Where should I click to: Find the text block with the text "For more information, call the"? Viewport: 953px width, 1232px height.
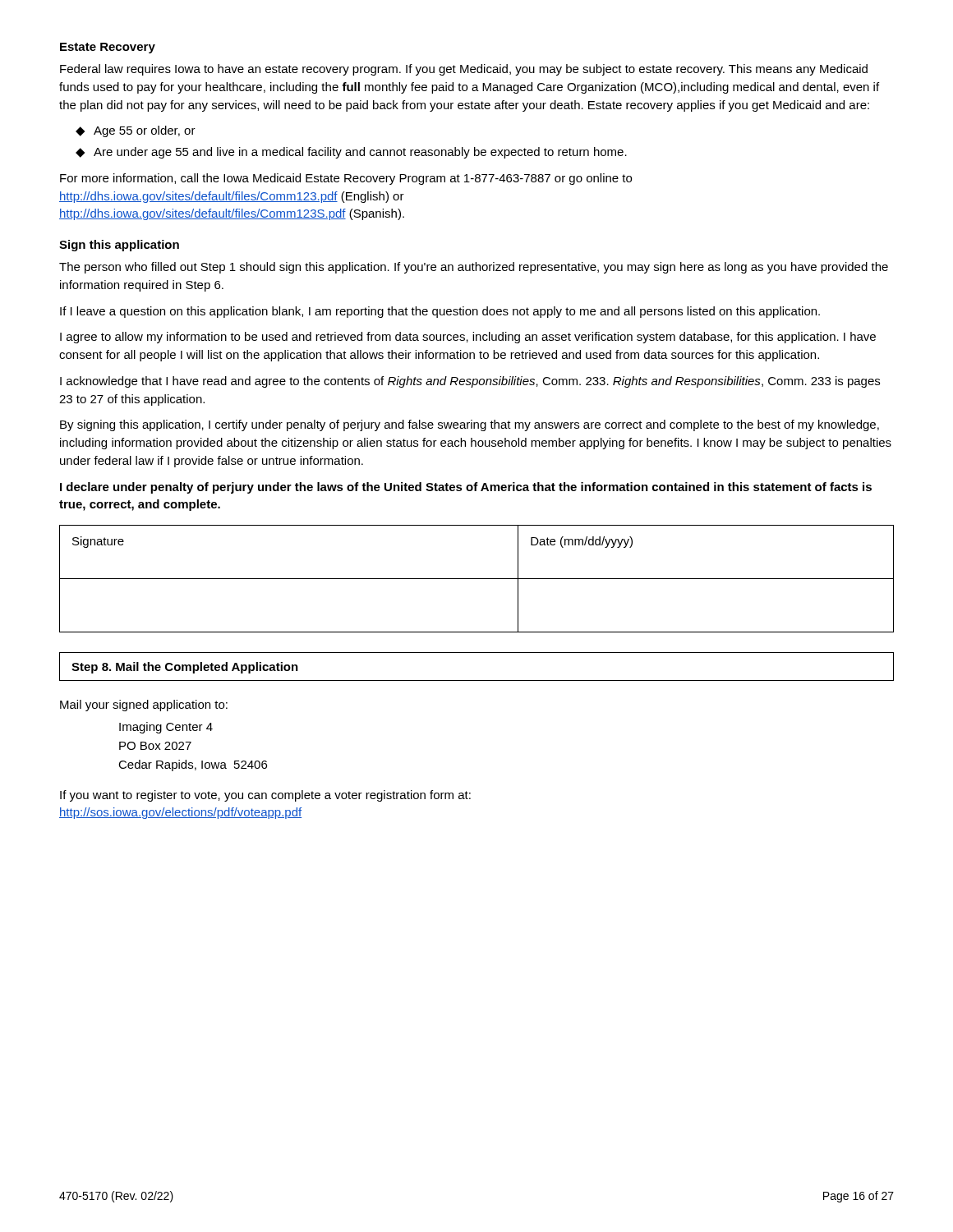pos(346,195)
